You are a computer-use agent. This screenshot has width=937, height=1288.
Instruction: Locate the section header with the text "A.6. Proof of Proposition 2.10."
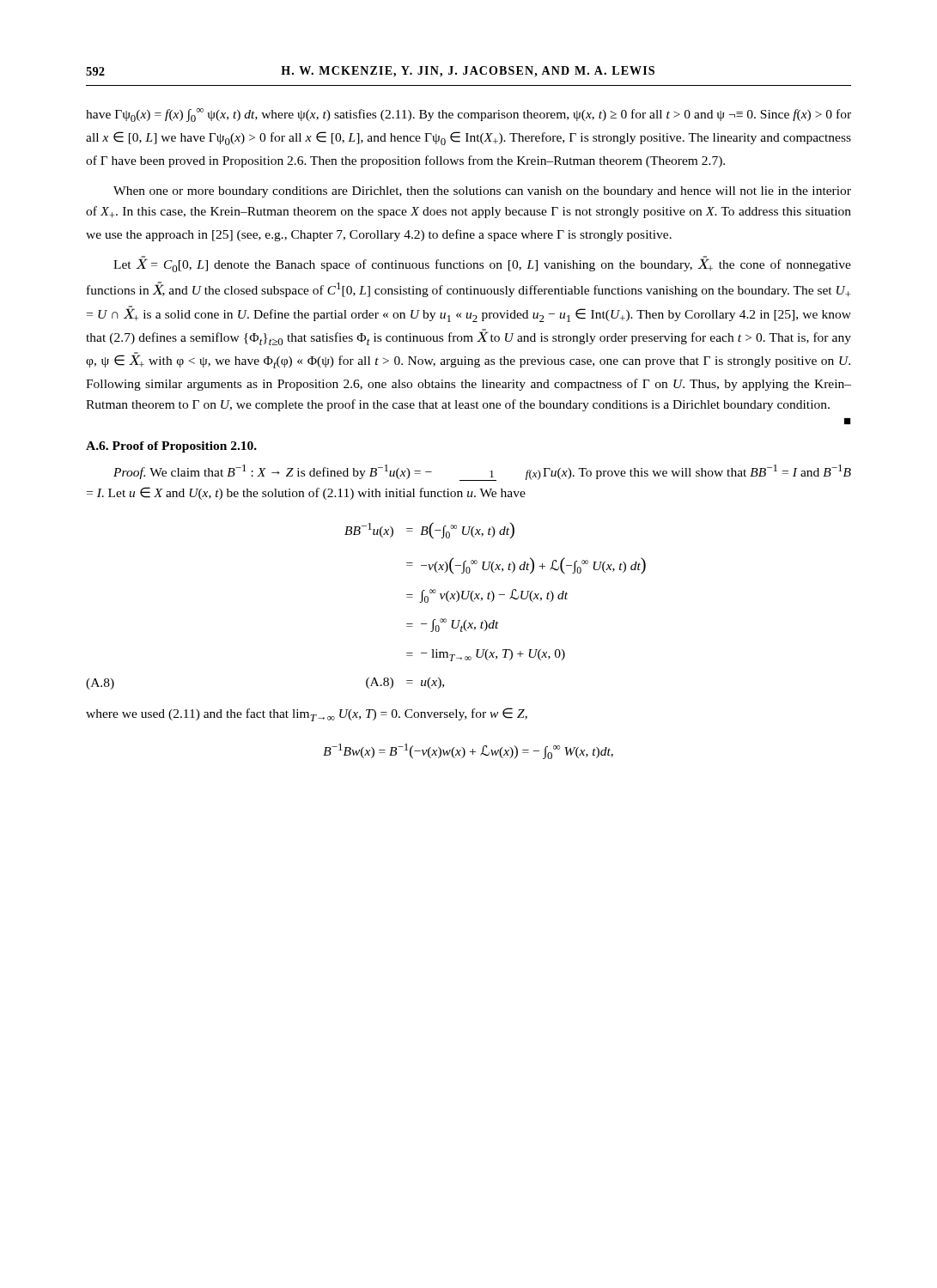(171, 445)
